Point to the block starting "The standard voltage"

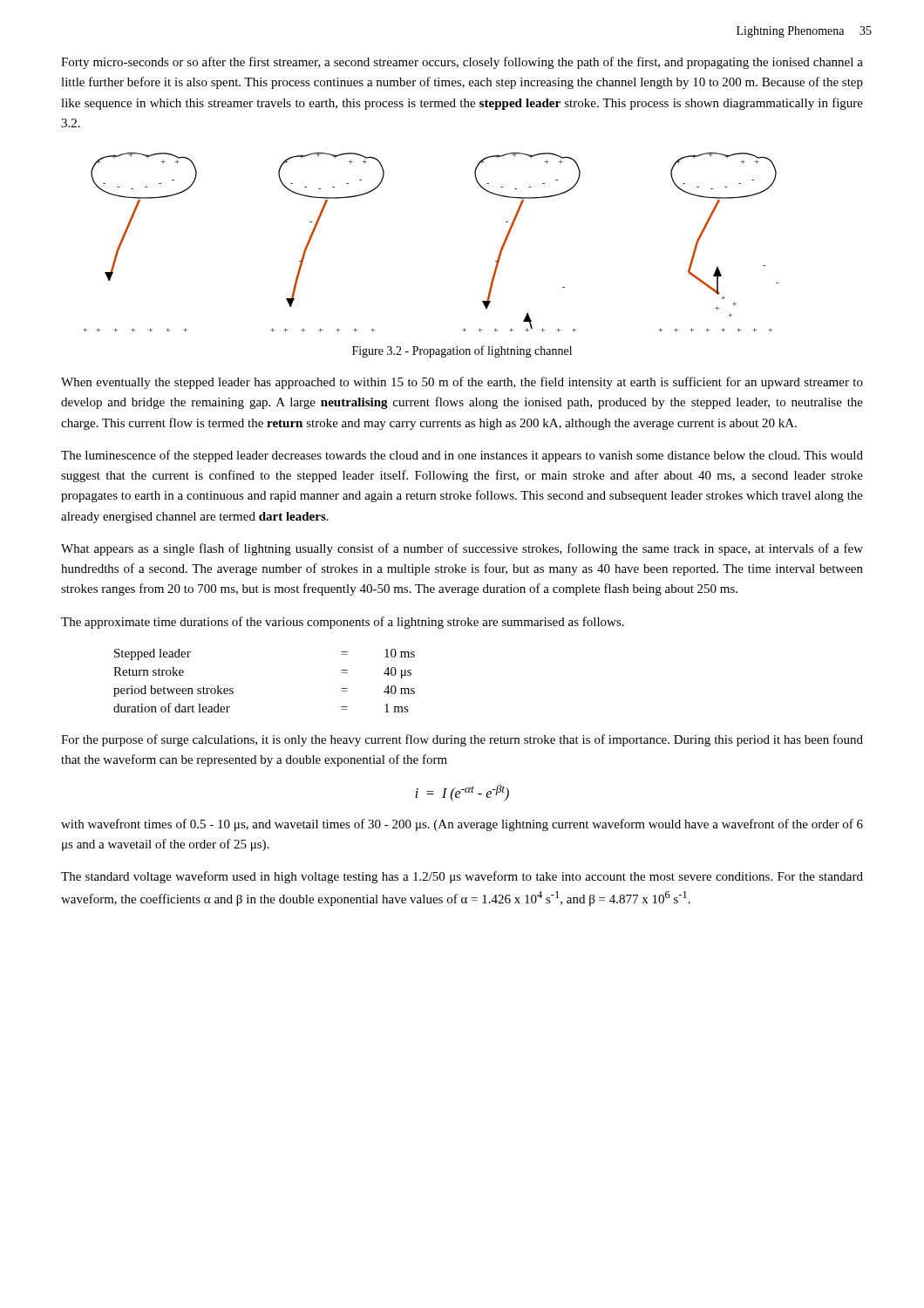tap(462, 888)
